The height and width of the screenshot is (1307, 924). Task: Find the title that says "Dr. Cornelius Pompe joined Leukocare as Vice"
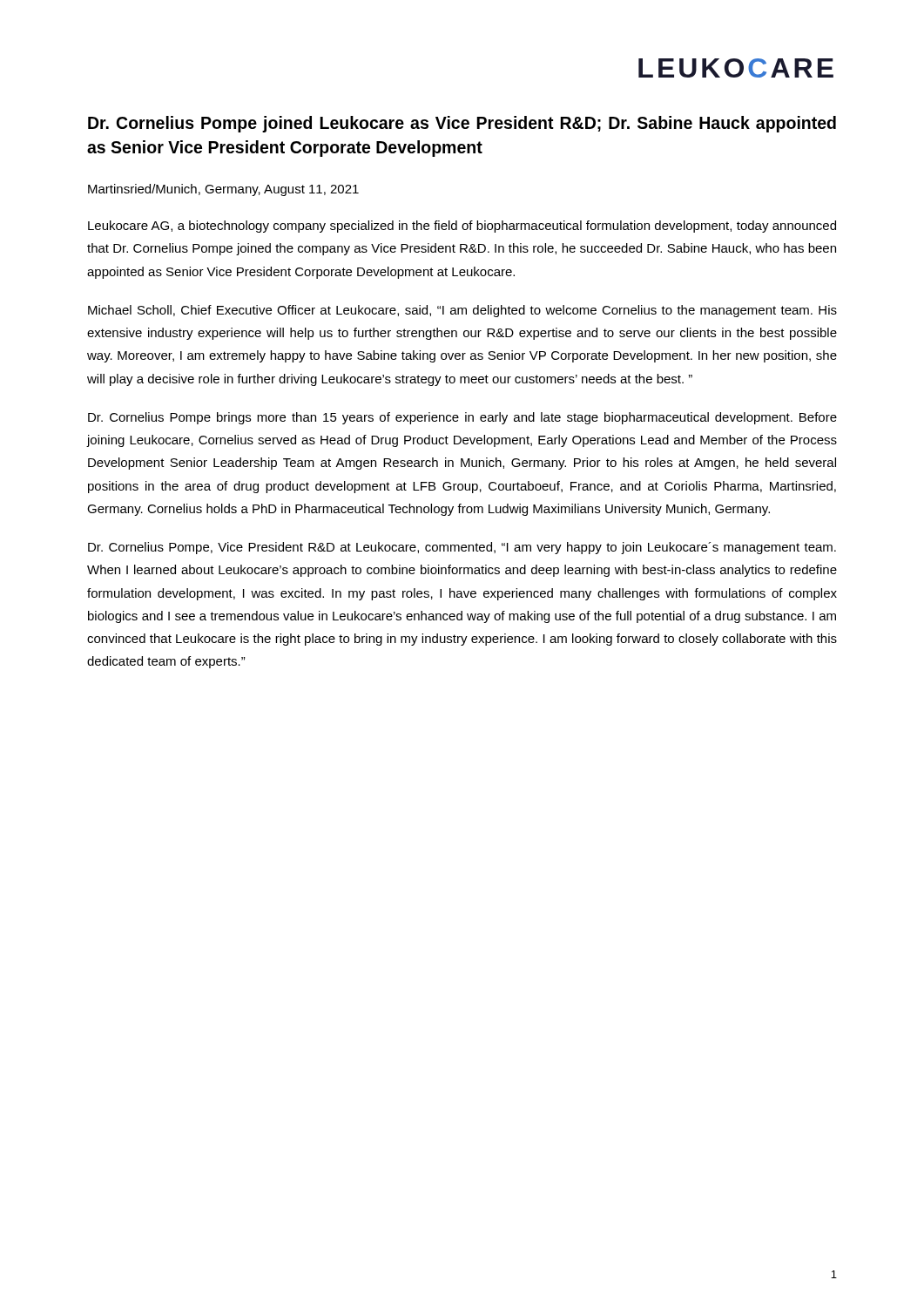coord(462,135)
